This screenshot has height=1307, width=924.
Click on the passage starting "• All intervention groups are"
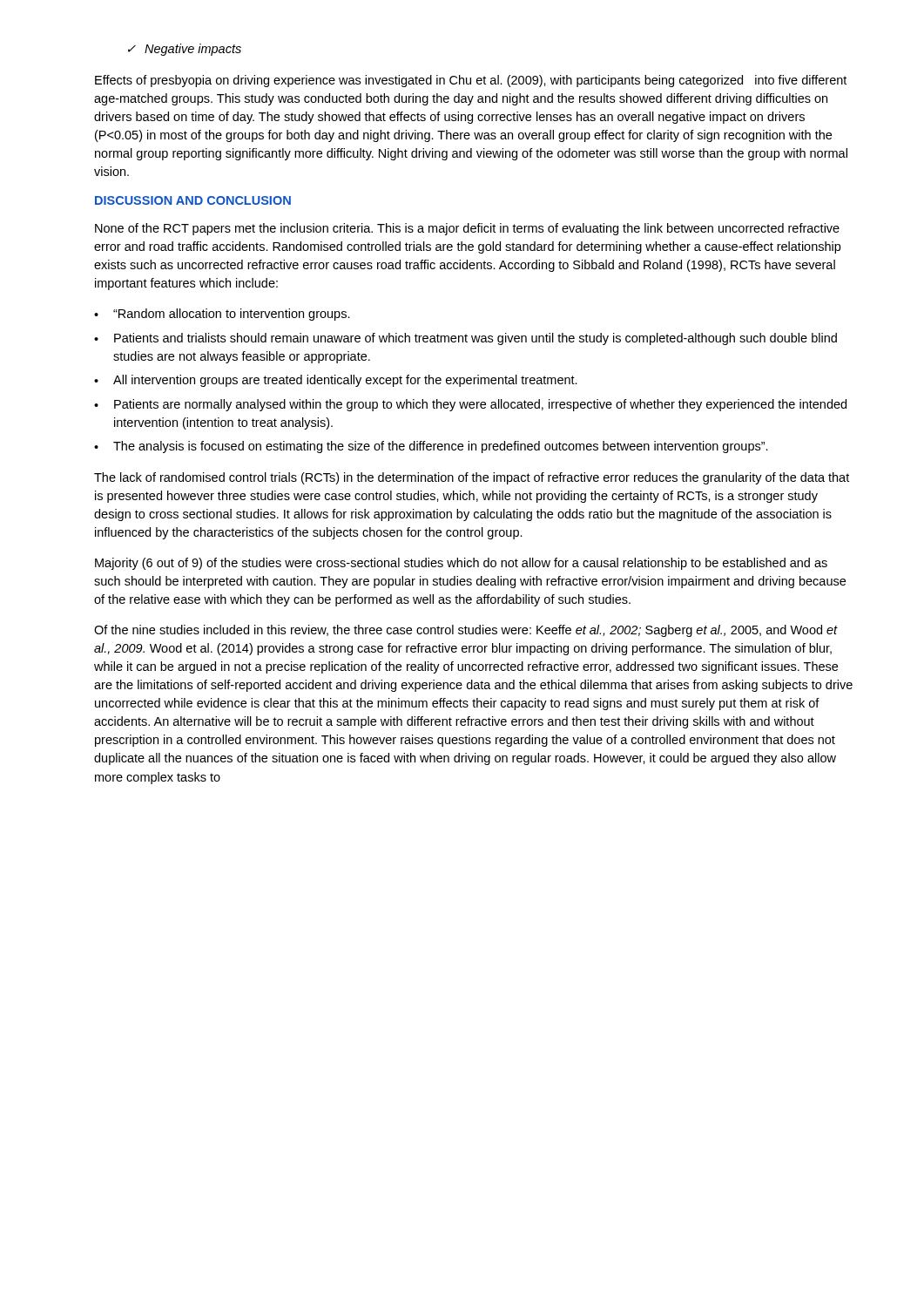[474, 381]
